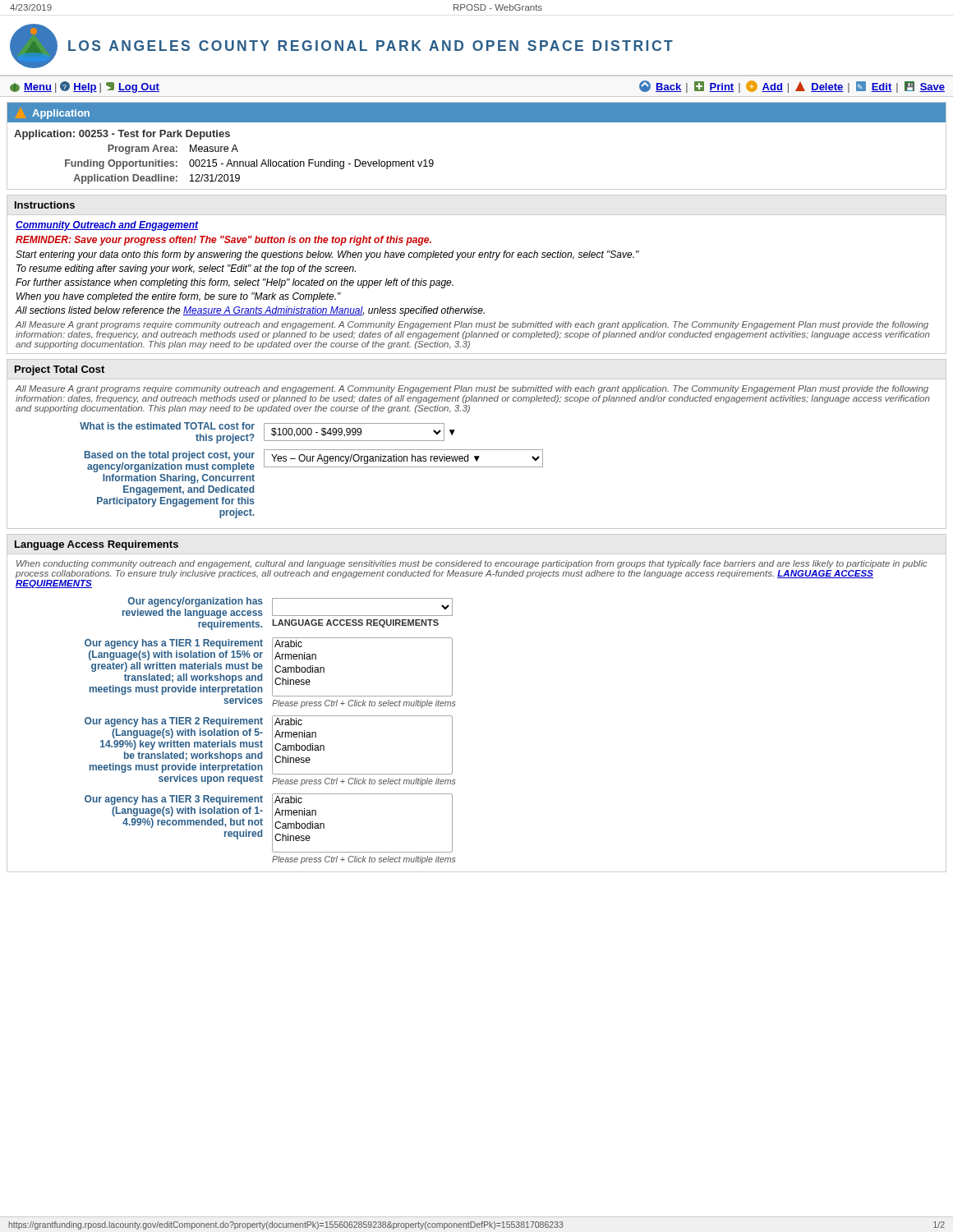953x1232 pixels.
Task: Locate the block of text that opens with "Start entering your data onto this form"
Action: (327, 255)
